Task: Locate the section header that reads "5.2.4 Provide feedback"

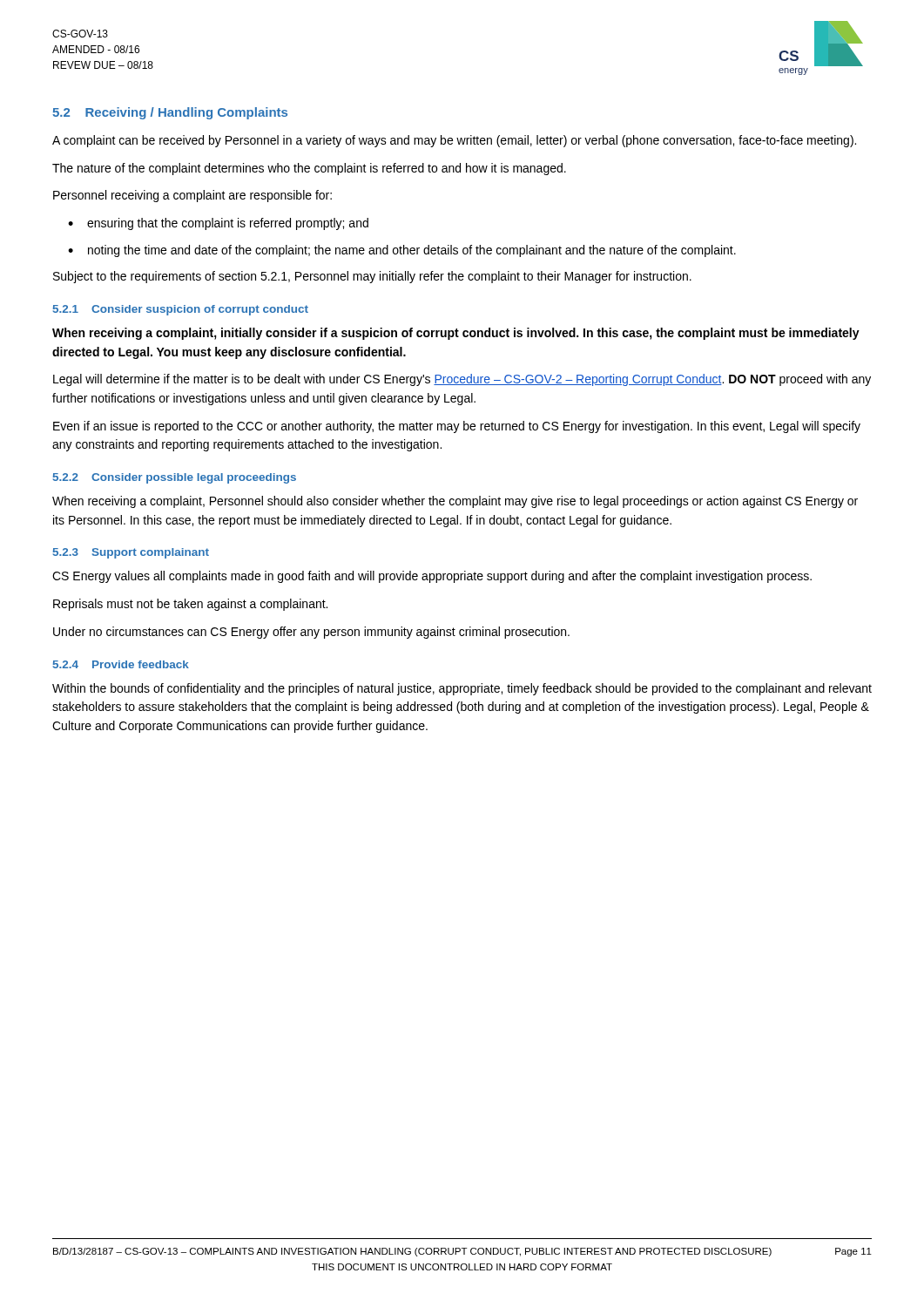Action: click(121, 664)
